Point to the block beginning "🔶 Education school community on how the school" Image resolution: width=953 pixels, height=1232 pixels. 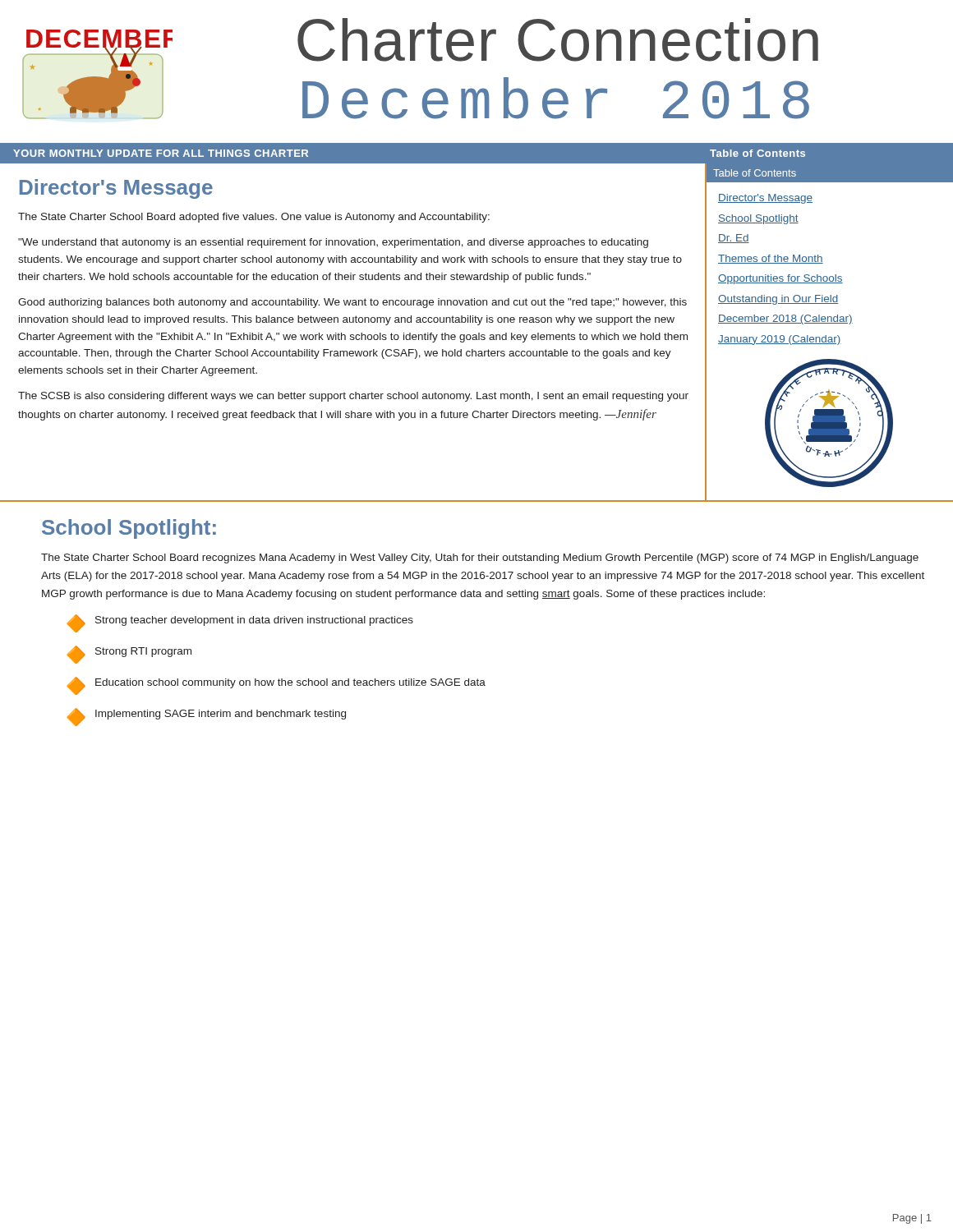click(276, 686)
